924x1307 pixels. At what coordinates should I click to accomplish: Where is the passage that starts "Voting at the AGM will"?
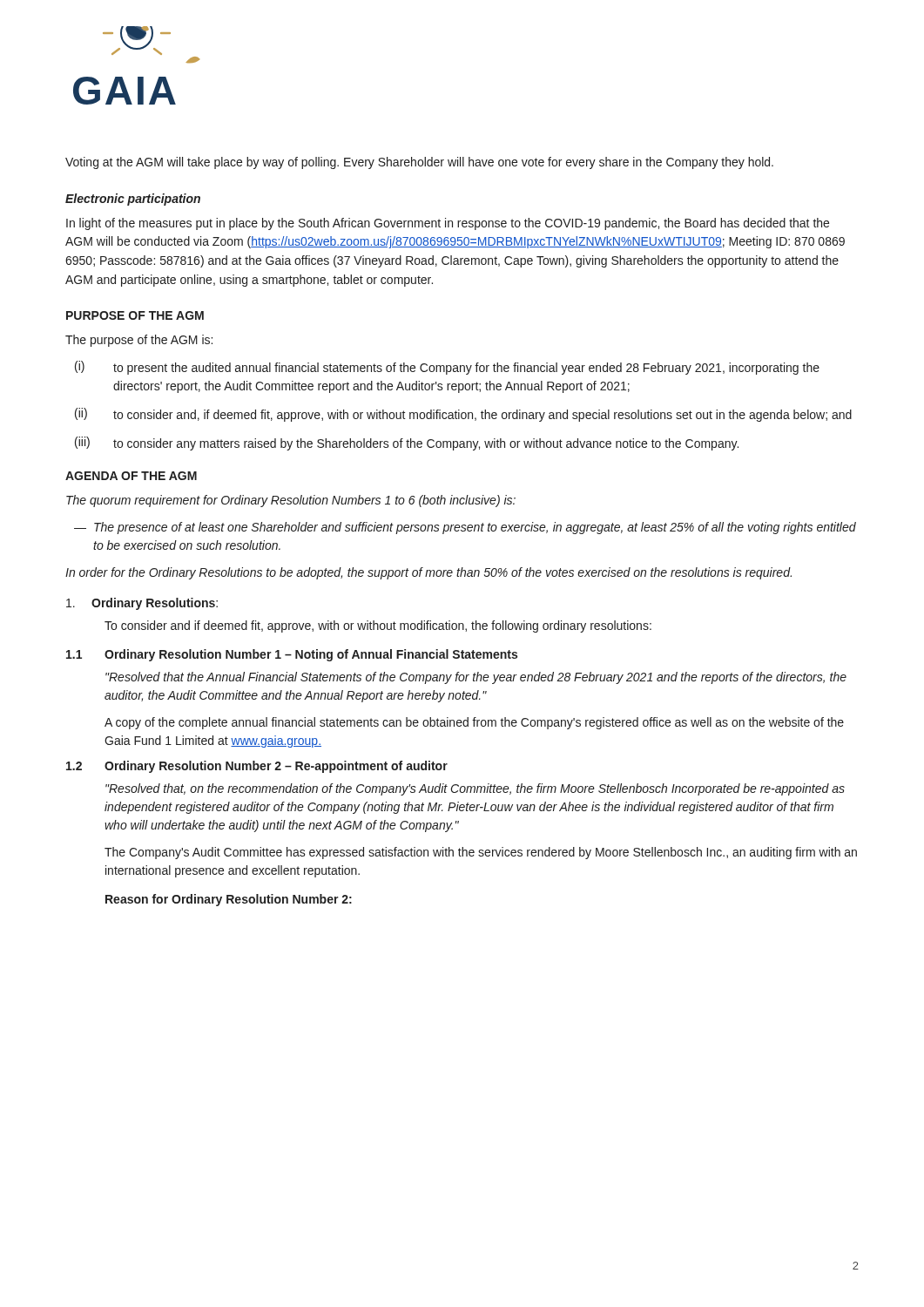point(420,162)
